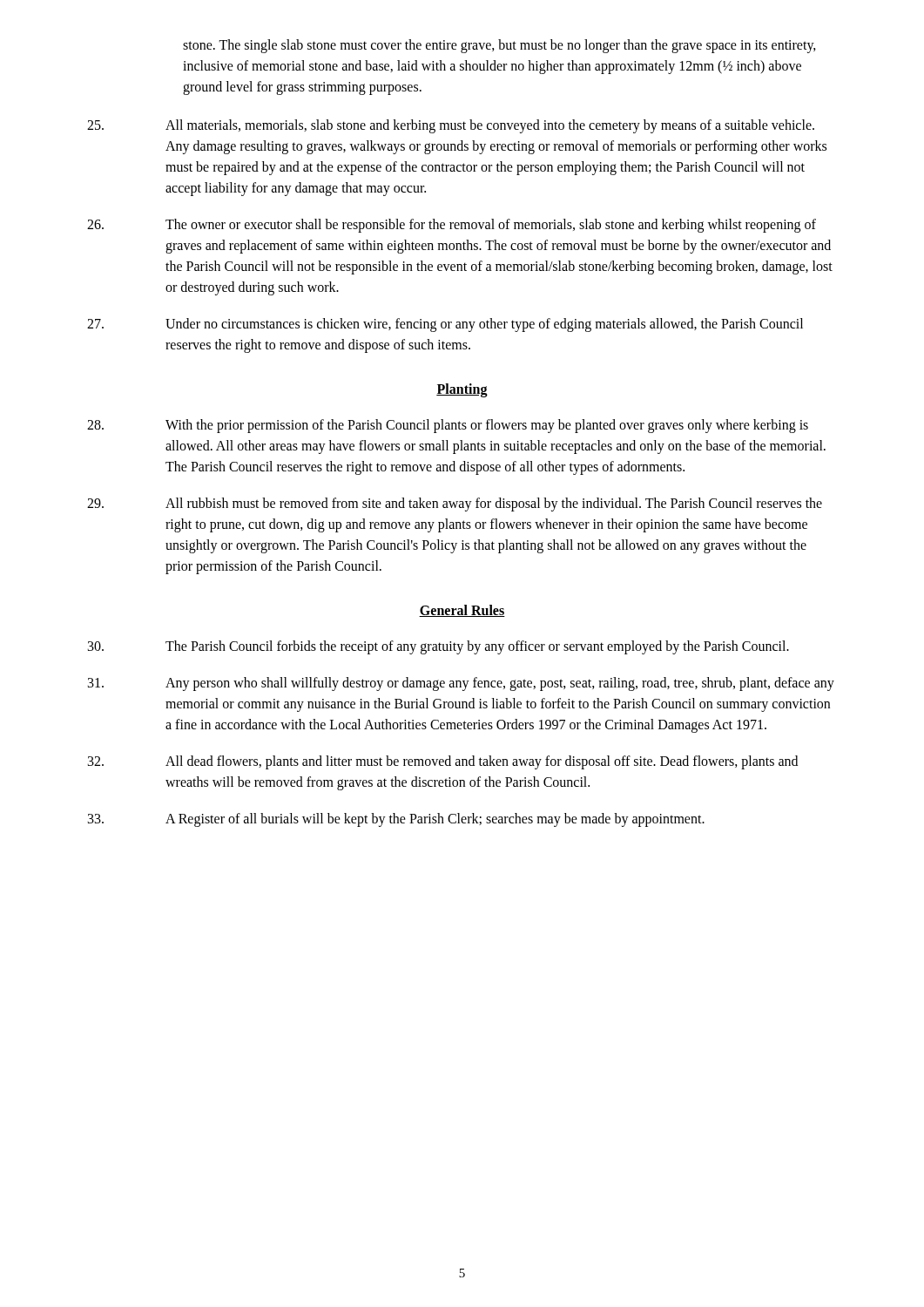The width and height of the screenshot is (924, 1307).
Task: Point to the text block starting "29. All rubbish"
Action: point(462,535)
